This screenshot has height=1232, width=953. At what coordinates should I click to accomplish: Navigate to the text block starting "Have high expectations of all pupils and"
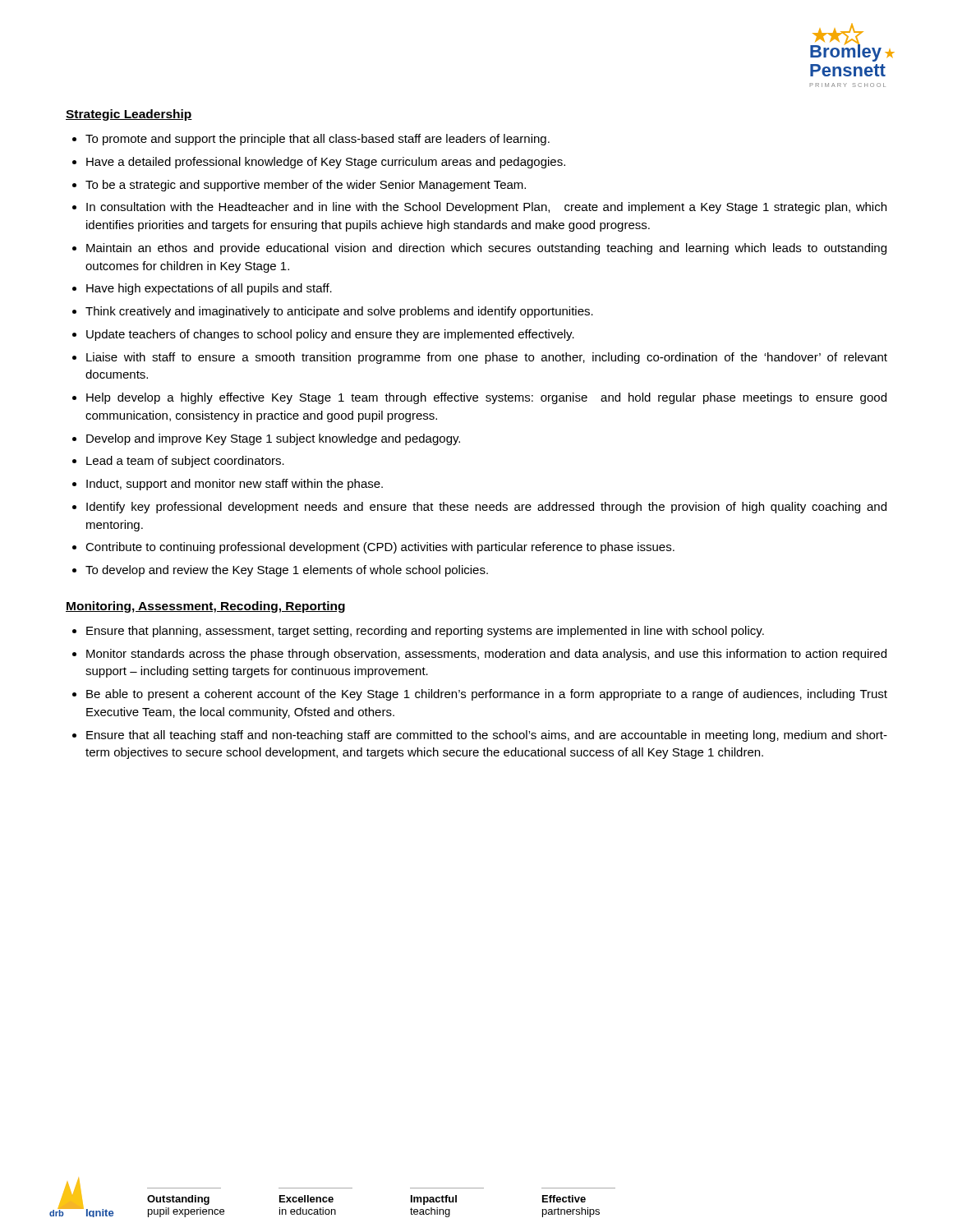pos(209,288)
